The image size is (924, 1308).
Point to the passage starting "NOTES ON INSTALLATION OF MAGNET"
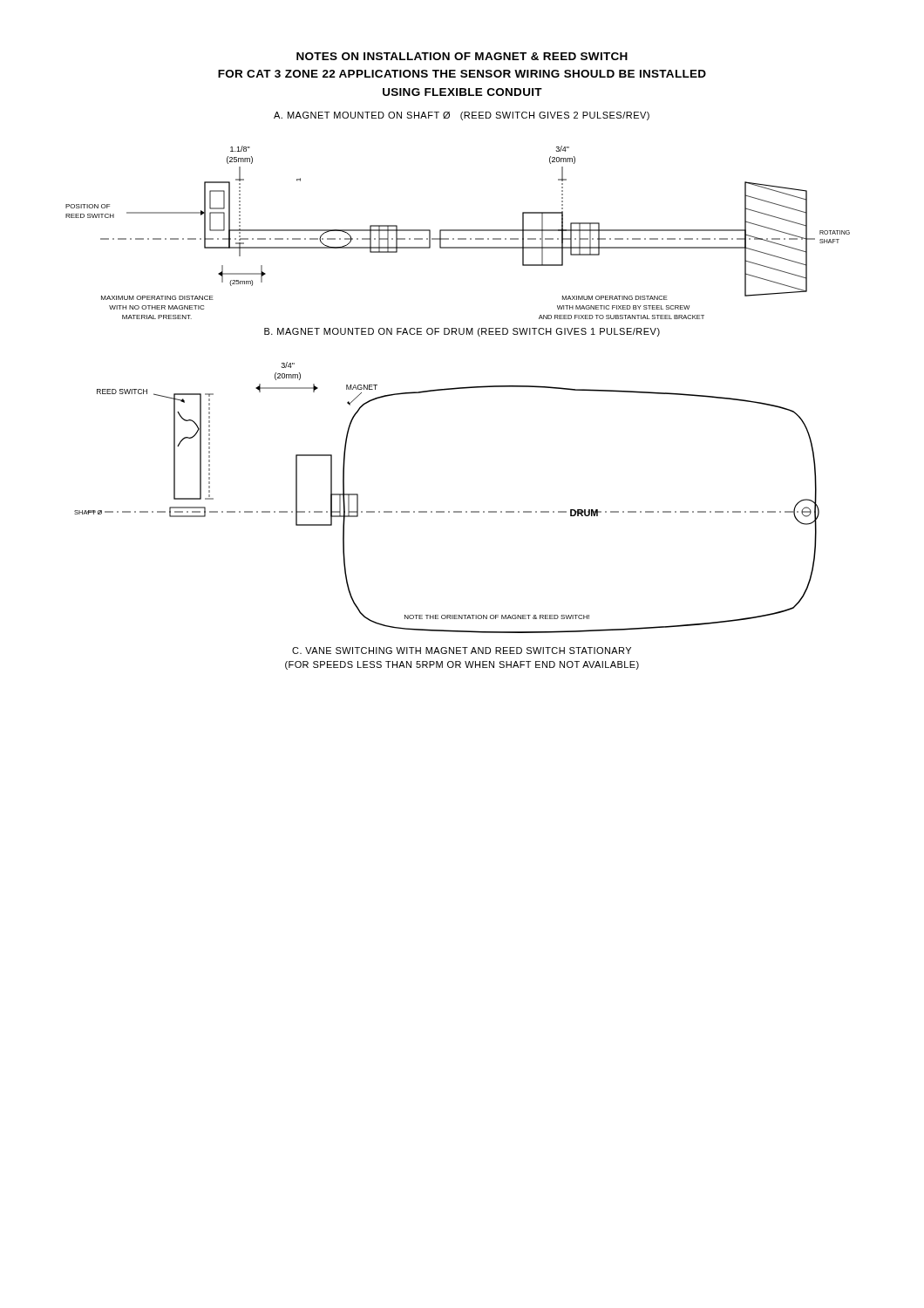point(462,74)
